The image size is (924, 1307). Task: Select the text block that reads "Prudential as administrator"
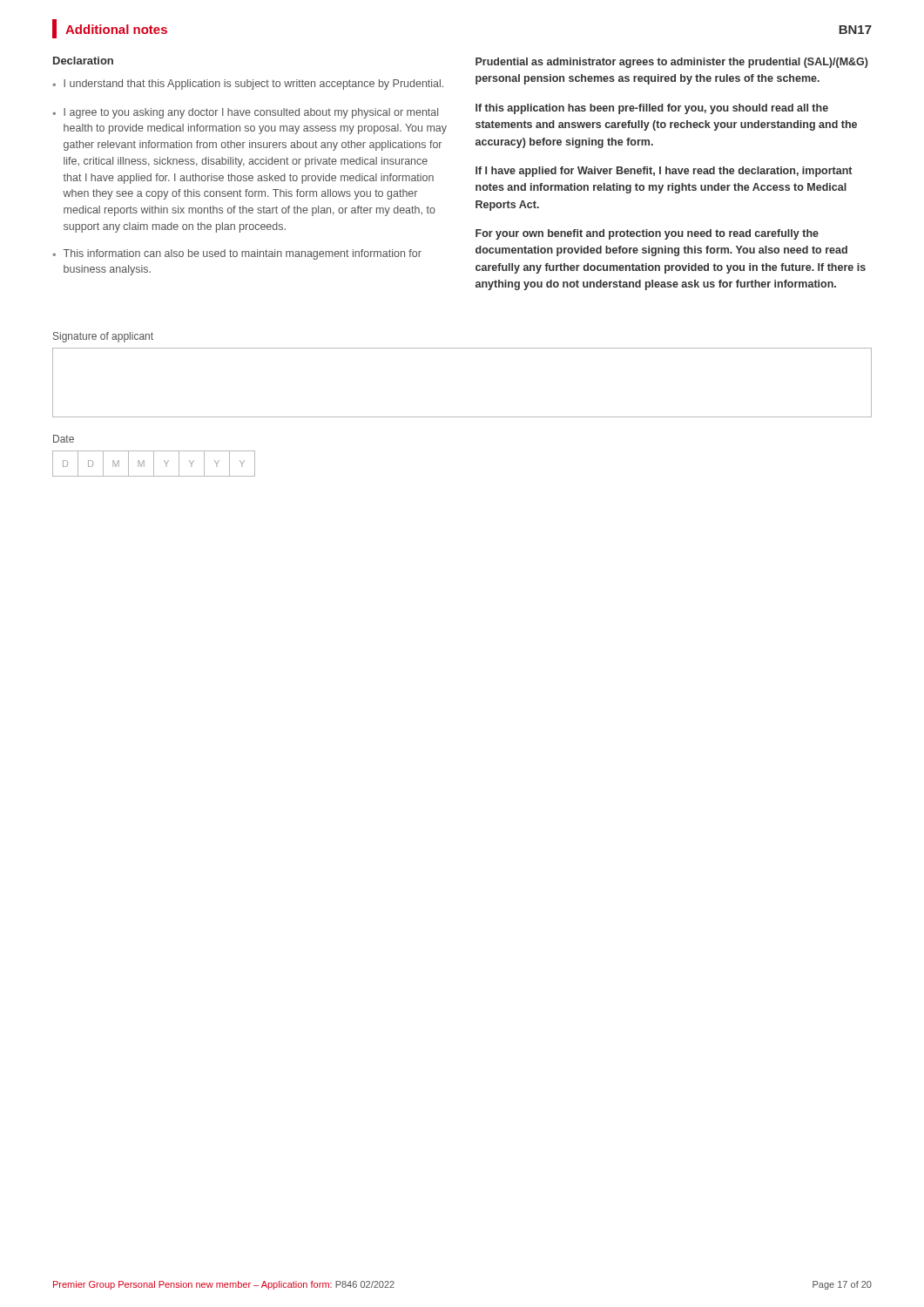coord(672,70)
